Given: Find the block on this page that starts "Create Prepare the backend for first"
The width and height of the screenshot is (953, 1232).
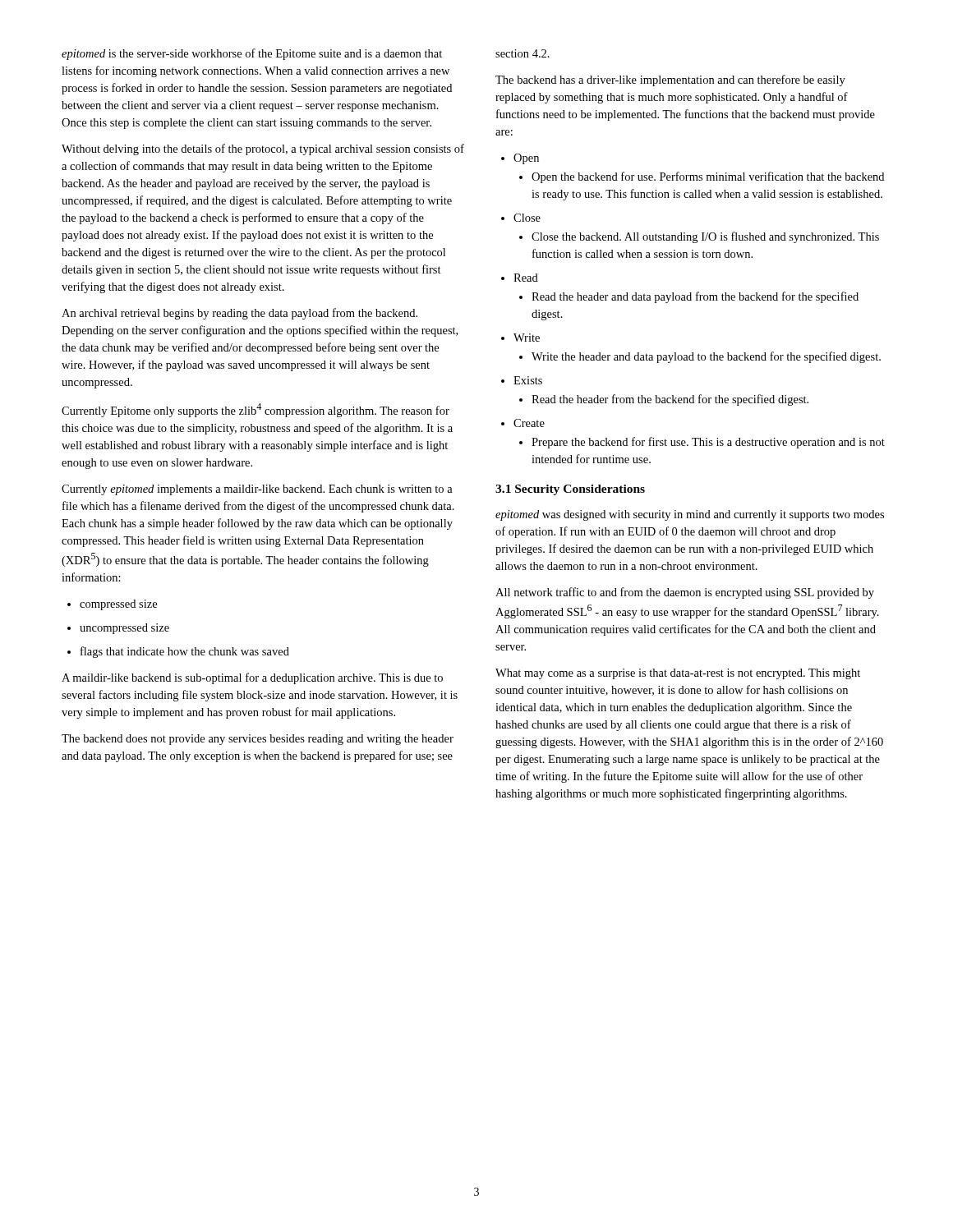Looking at the screenshot, I should [x=691, y=442].
